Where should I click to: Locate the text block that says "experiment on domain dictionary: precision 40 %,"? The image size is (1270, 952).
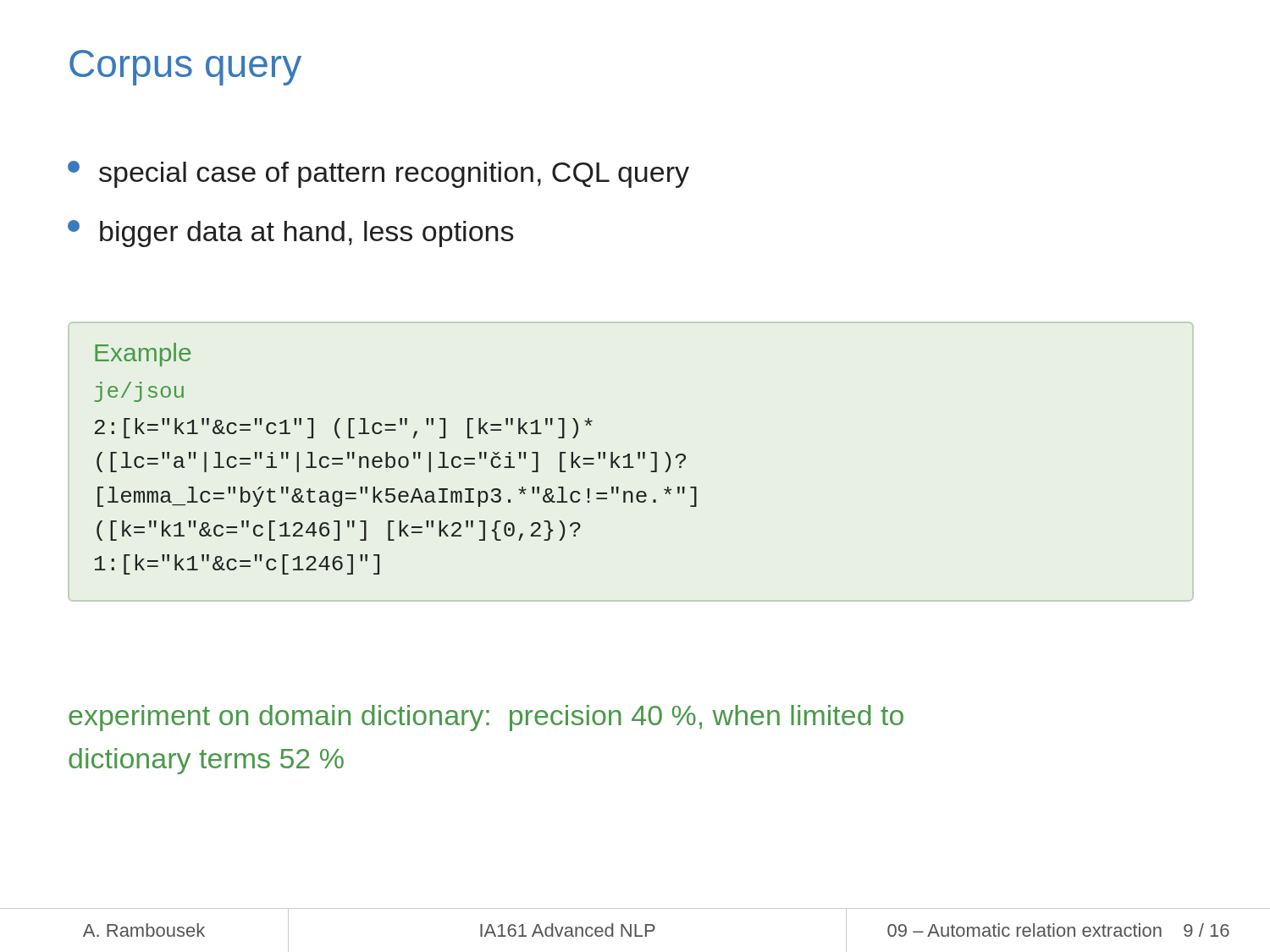coord(486,737)
